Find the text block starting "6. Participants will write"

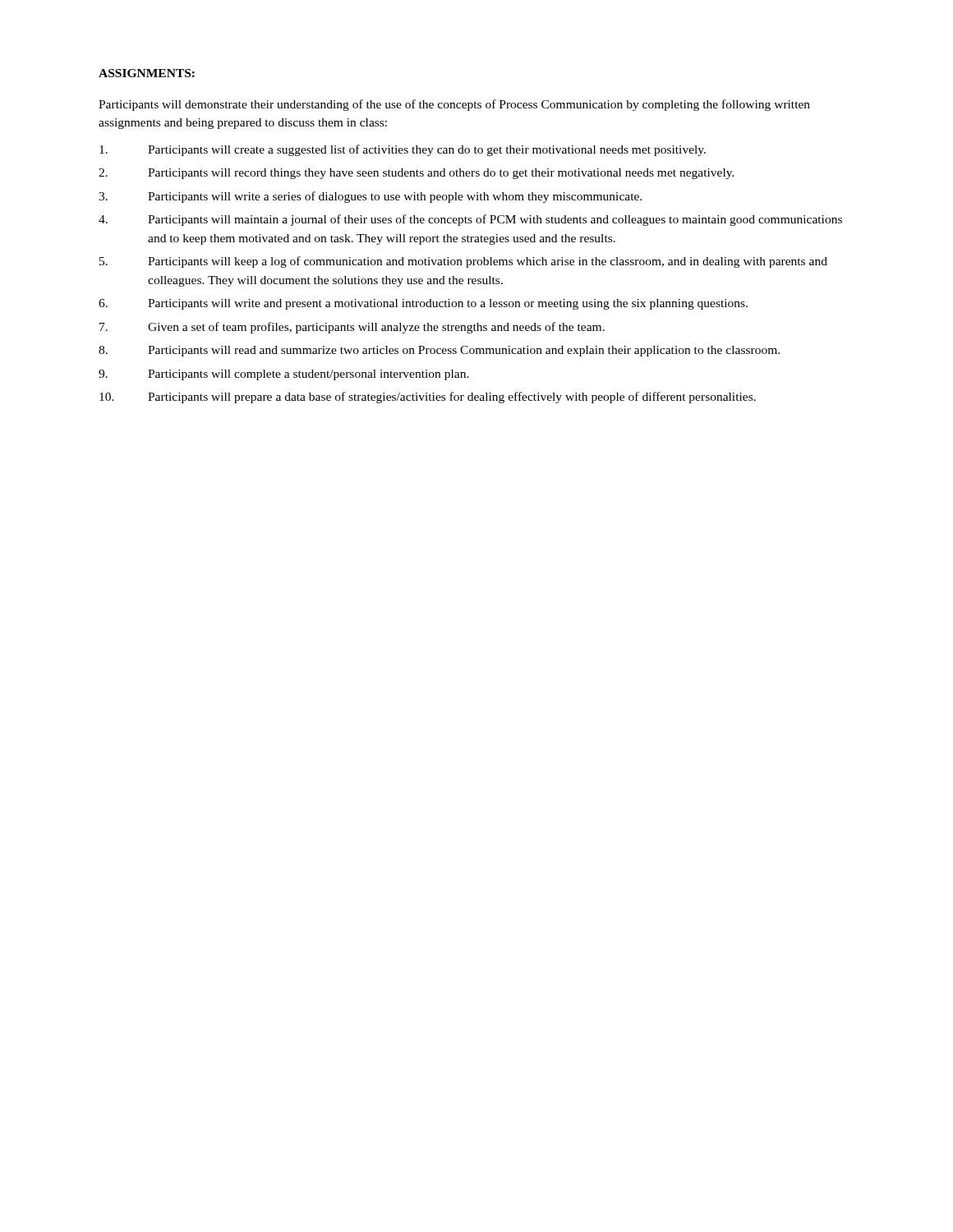click(476, 303)
